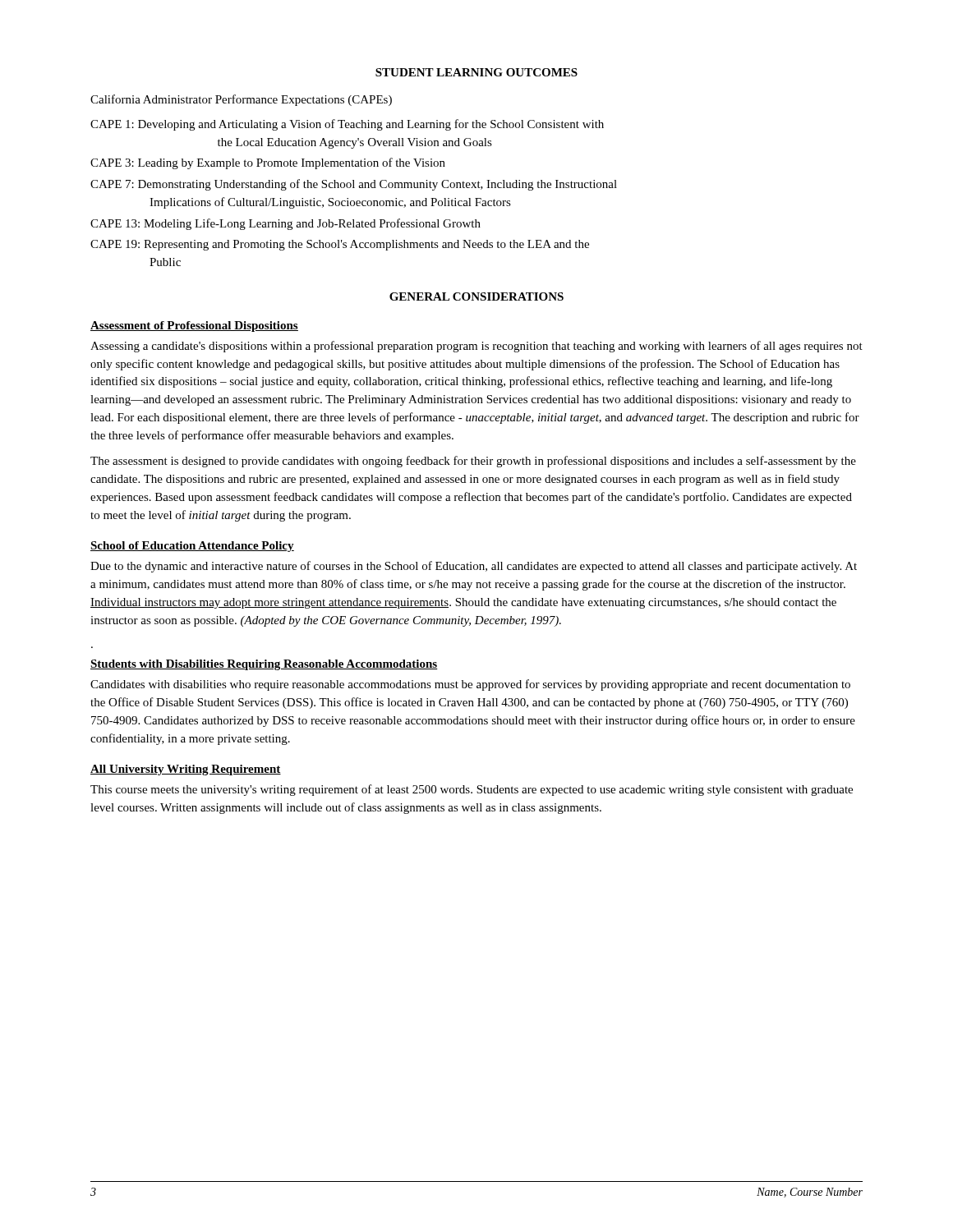
Task: Find the section header with the text "STUDENT LEARNING OUTCOMES"
Action: click(476, 72)
